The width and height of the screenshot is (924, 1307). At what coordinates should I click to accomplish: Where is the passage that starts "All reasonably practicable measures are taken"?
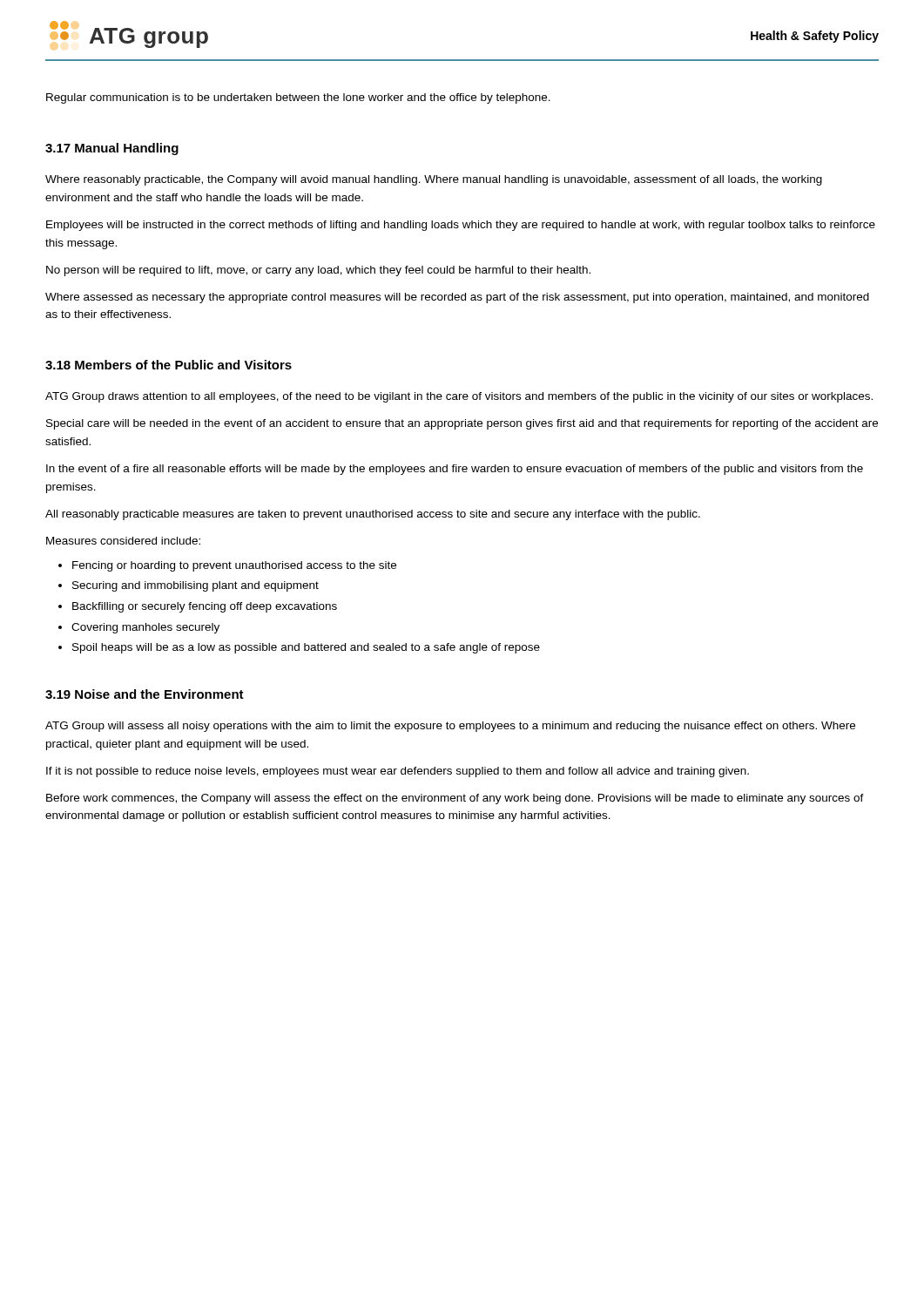(x=373, y=514)
